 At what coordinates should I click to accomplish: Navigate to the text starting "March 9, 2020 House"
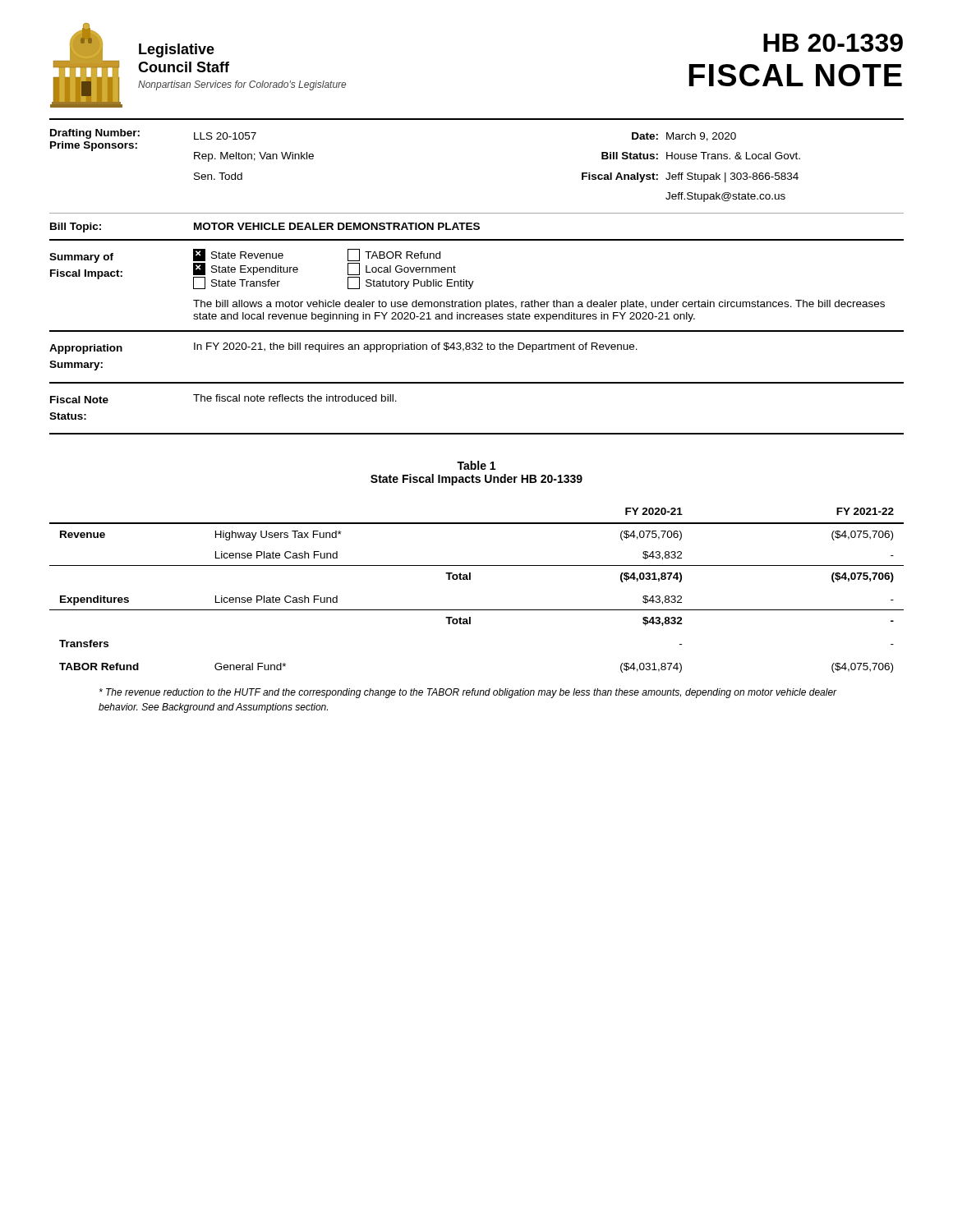(733, 166)
